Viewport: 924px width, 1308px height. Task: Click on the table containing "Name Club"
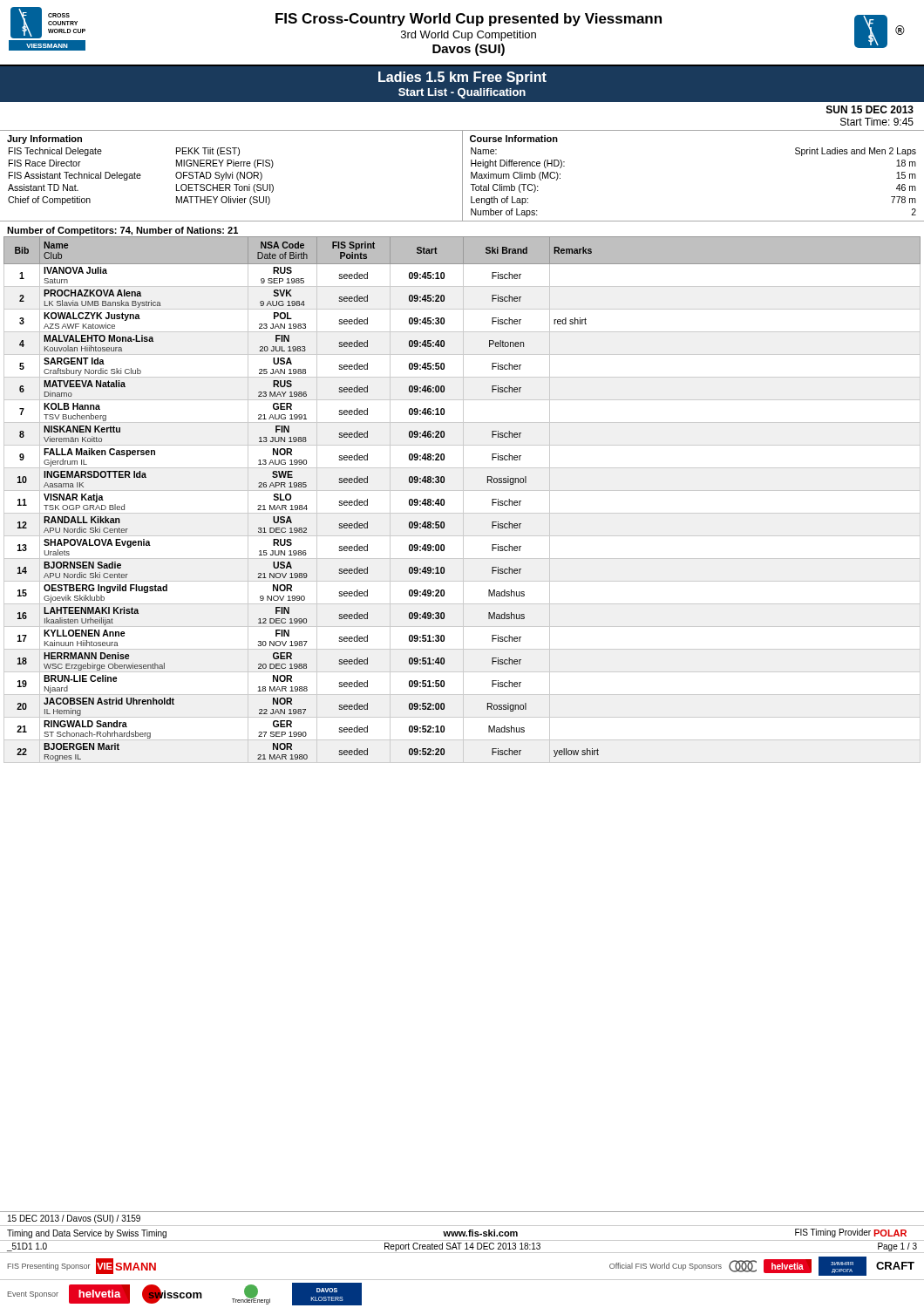[x=462, y=500]
